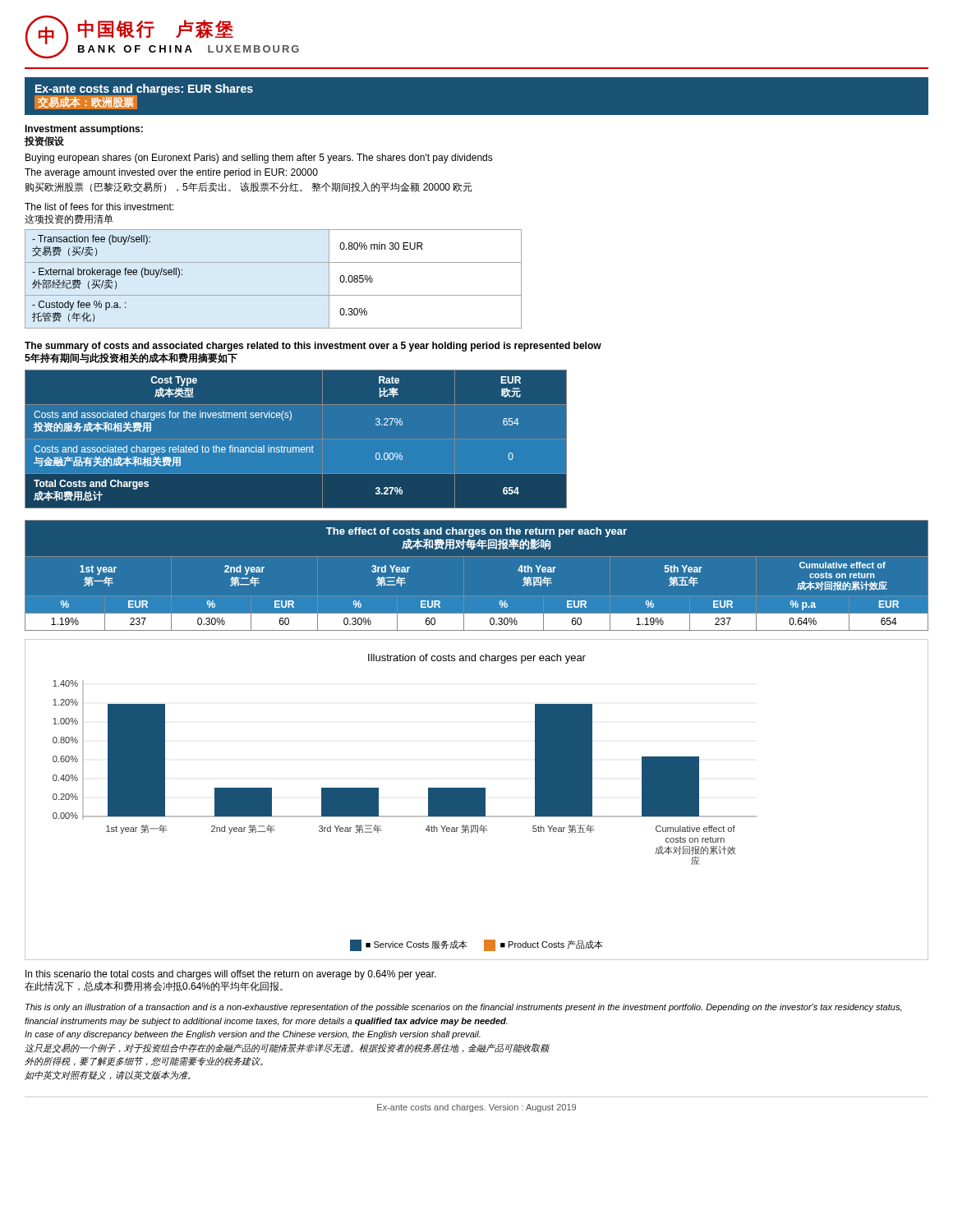The image size is (953, 1232).
Task: Point to the block beginning "Buying european shares"
Action: (259, 172)
